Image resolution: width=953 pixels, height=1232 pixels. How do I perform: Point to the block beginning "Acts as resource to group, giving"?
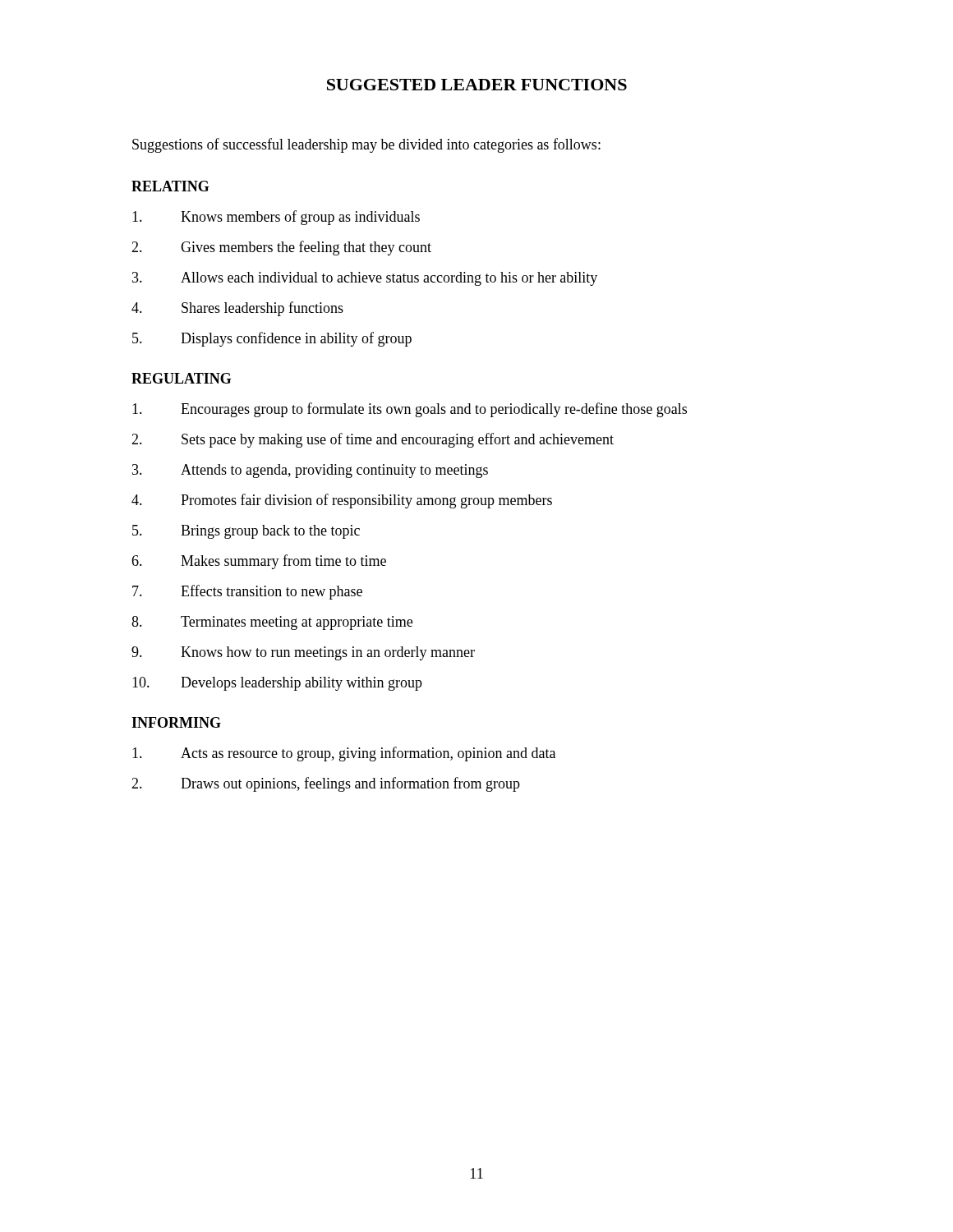(476, 754)
